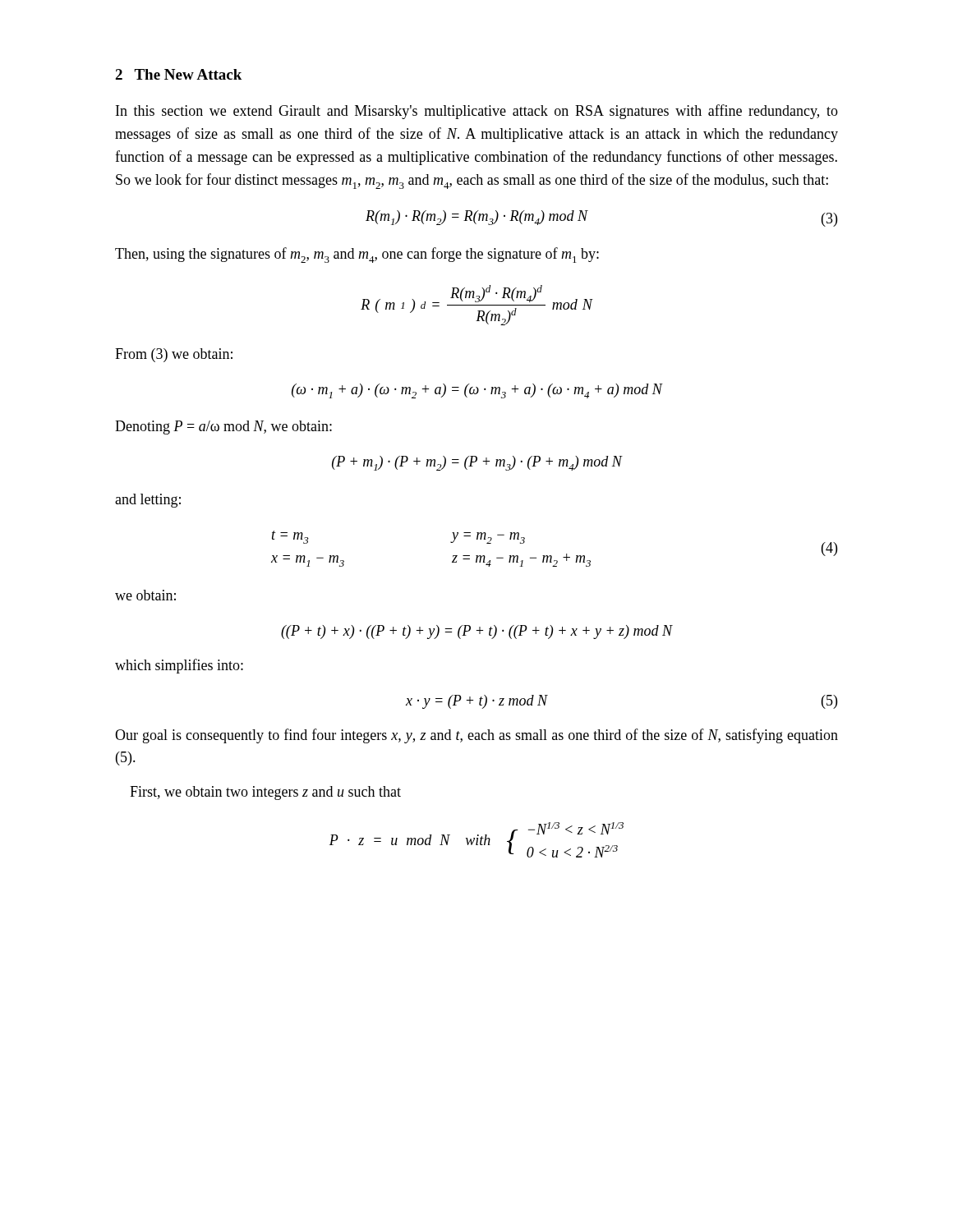Click on the block starting "we obtain:"

(x=146, y=595)
